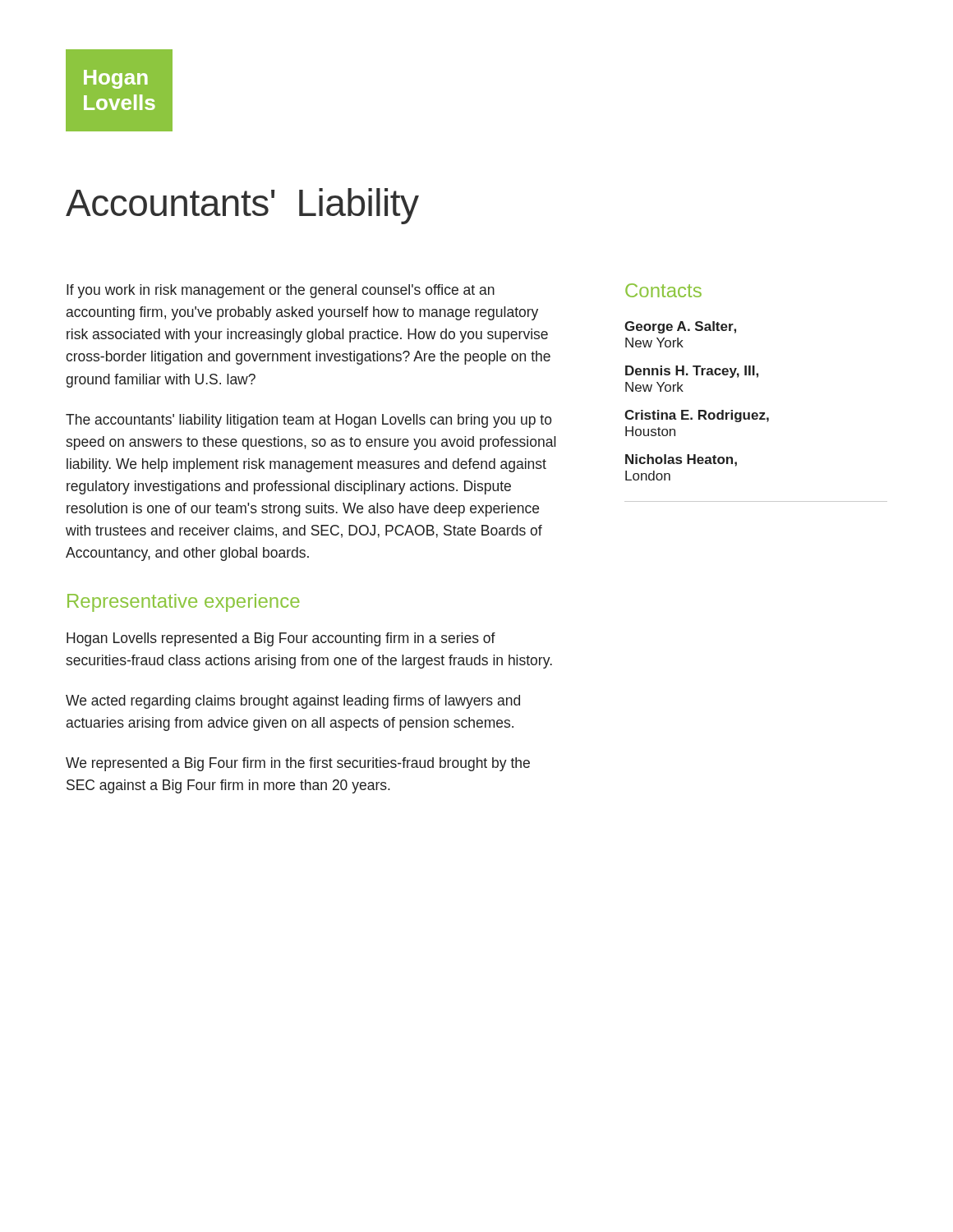Click on the text block that reads "If you work in"
953x1232 pixels.
click(x=312, y=335)
